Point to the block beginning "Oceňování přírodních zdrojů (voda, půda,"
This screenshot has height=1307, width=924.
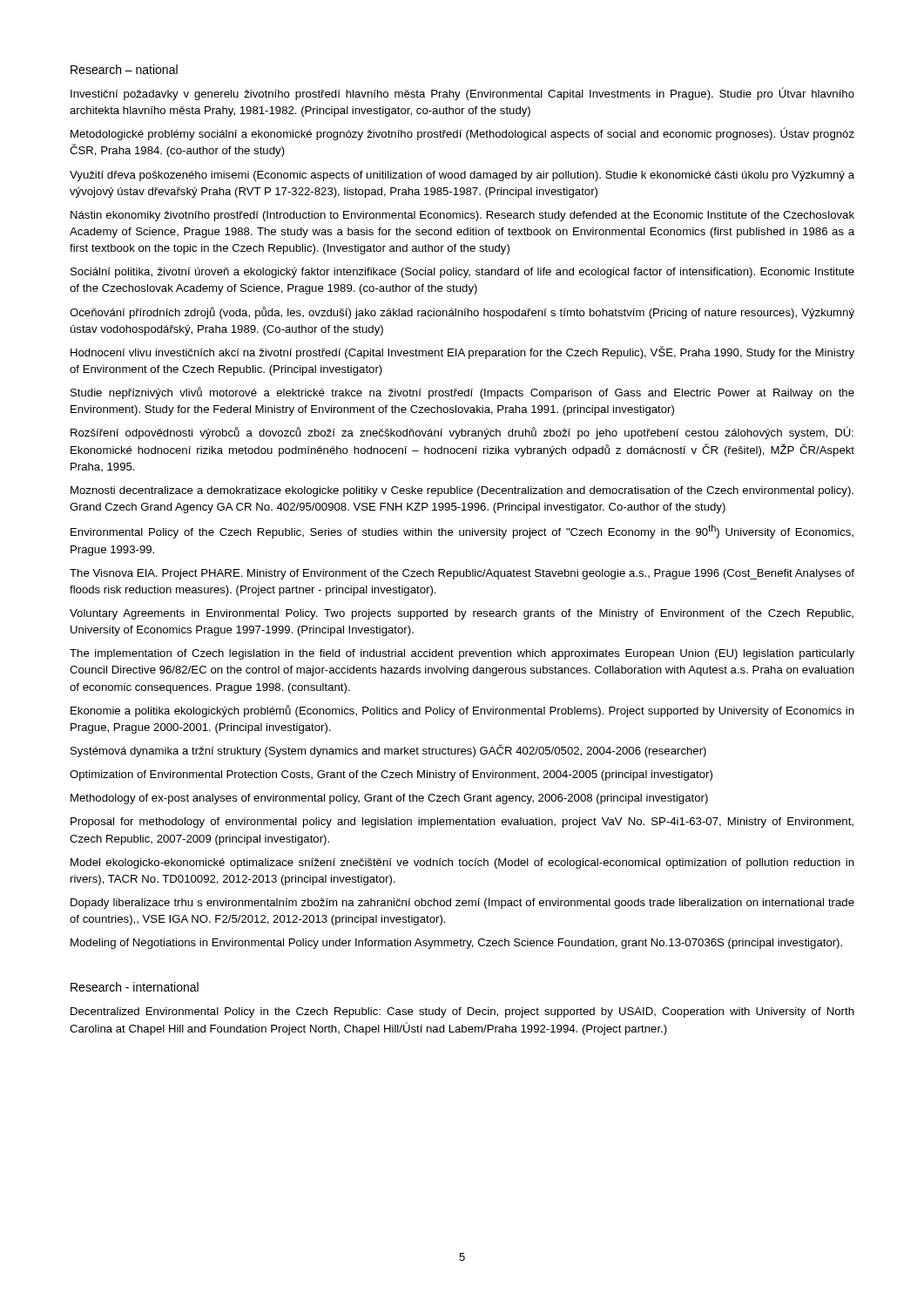pyautogui.click(x=462, y=320)
